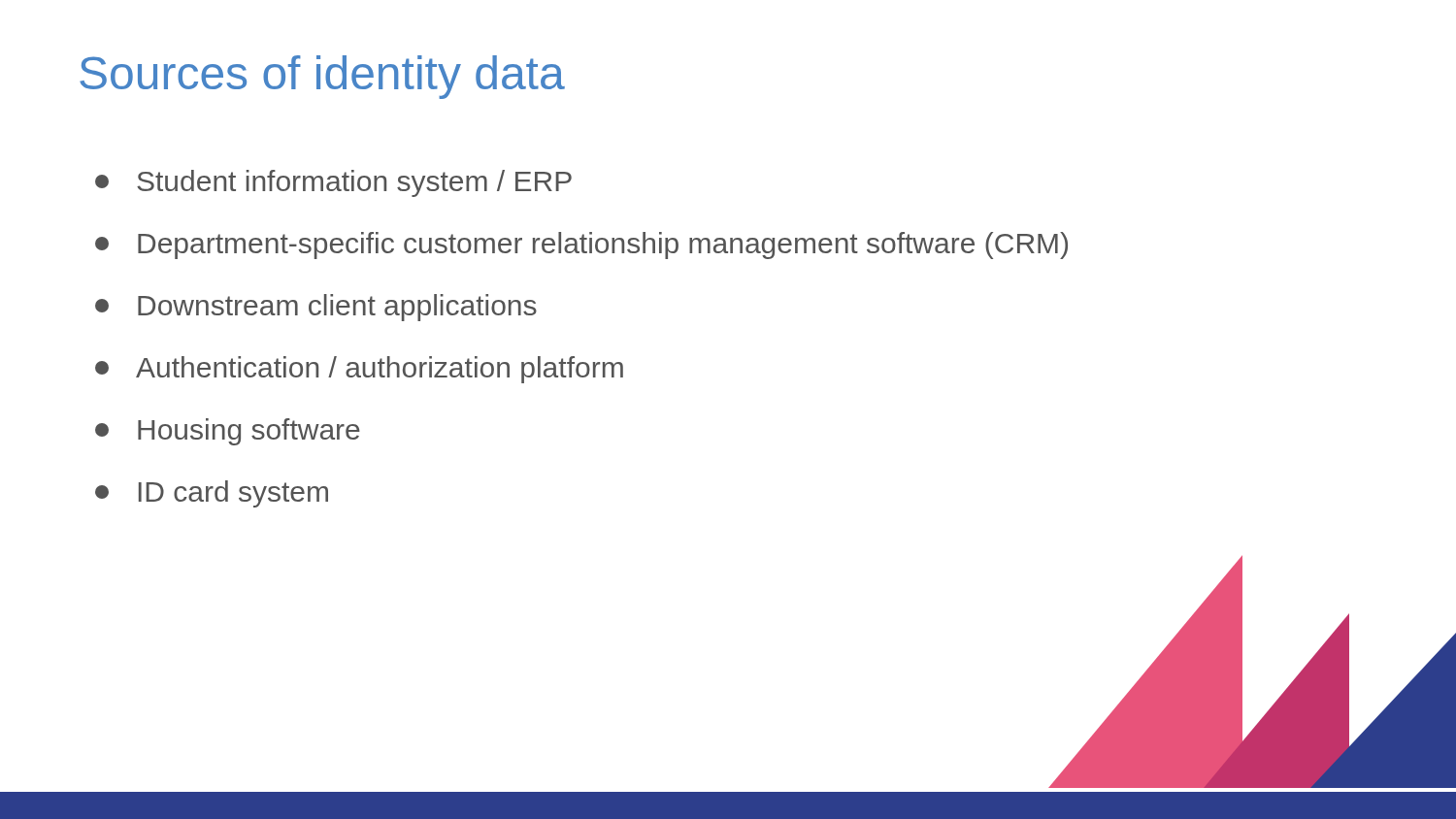1456x819 pixels.
Task: Select the illustration
Action: pos(1252,673)
